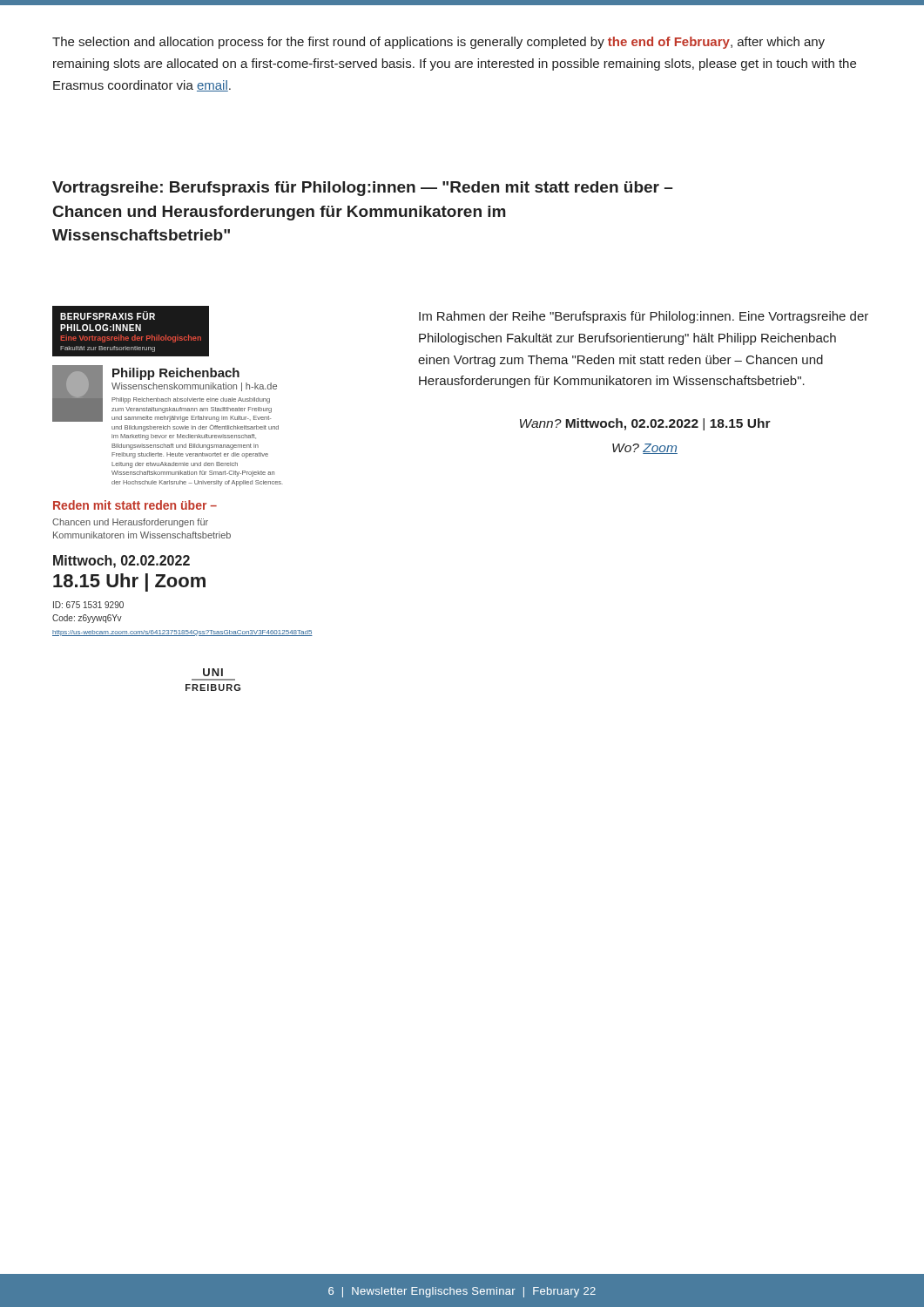Navigate to the passage starting "Vortragsreihe: Berufspraxis für Philolog:innen — "Reden mit statt"
Image resolution: width=924 pixels, height=1307 pixels.
[x=363, y=211]
